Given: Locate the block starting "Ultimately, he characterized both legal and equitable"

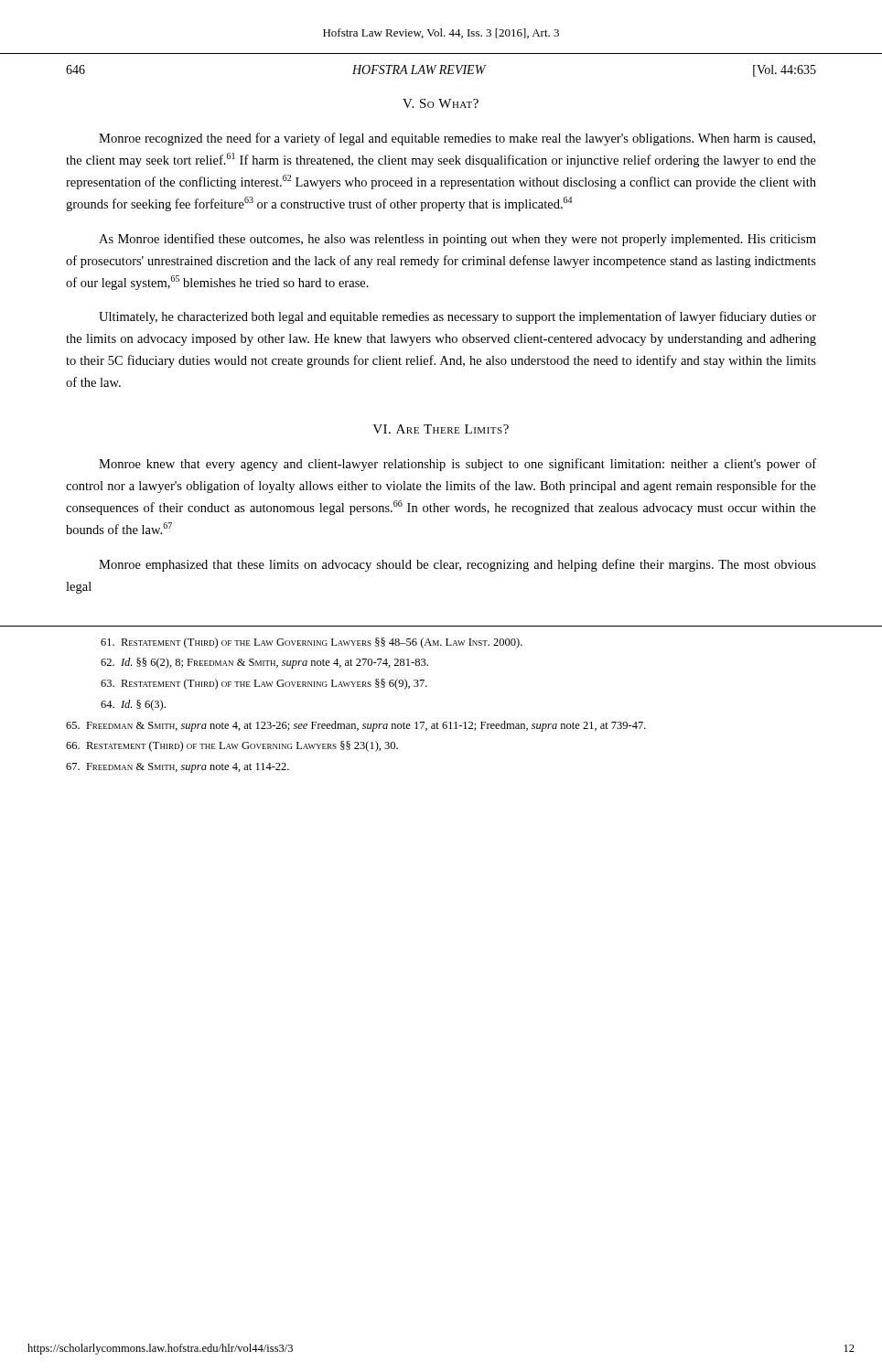Looking at the screenshot, I should pos(441,351).
